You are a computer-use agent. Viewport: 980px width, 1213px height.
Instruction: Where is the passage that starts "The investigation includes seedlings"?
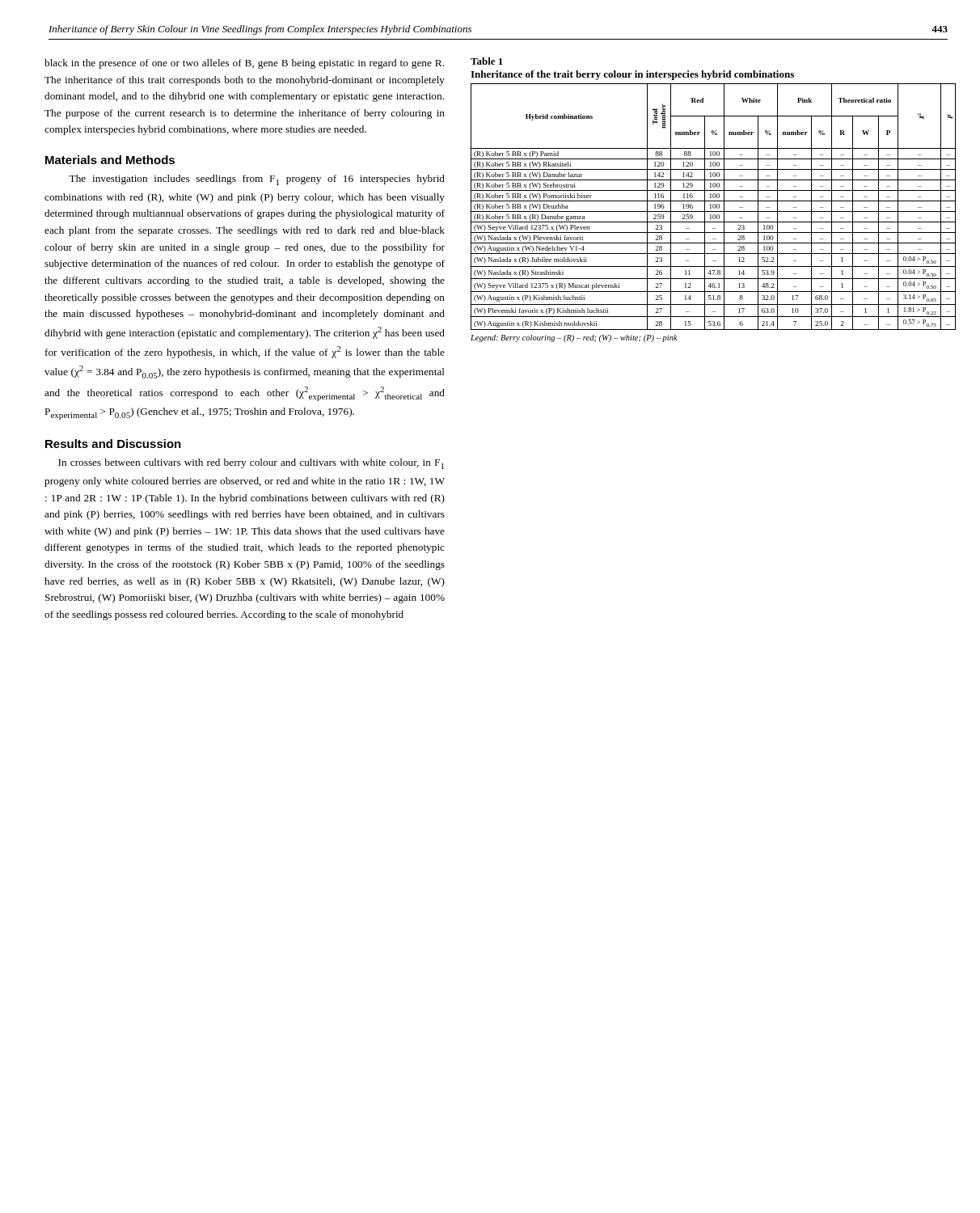pos(245,296)
